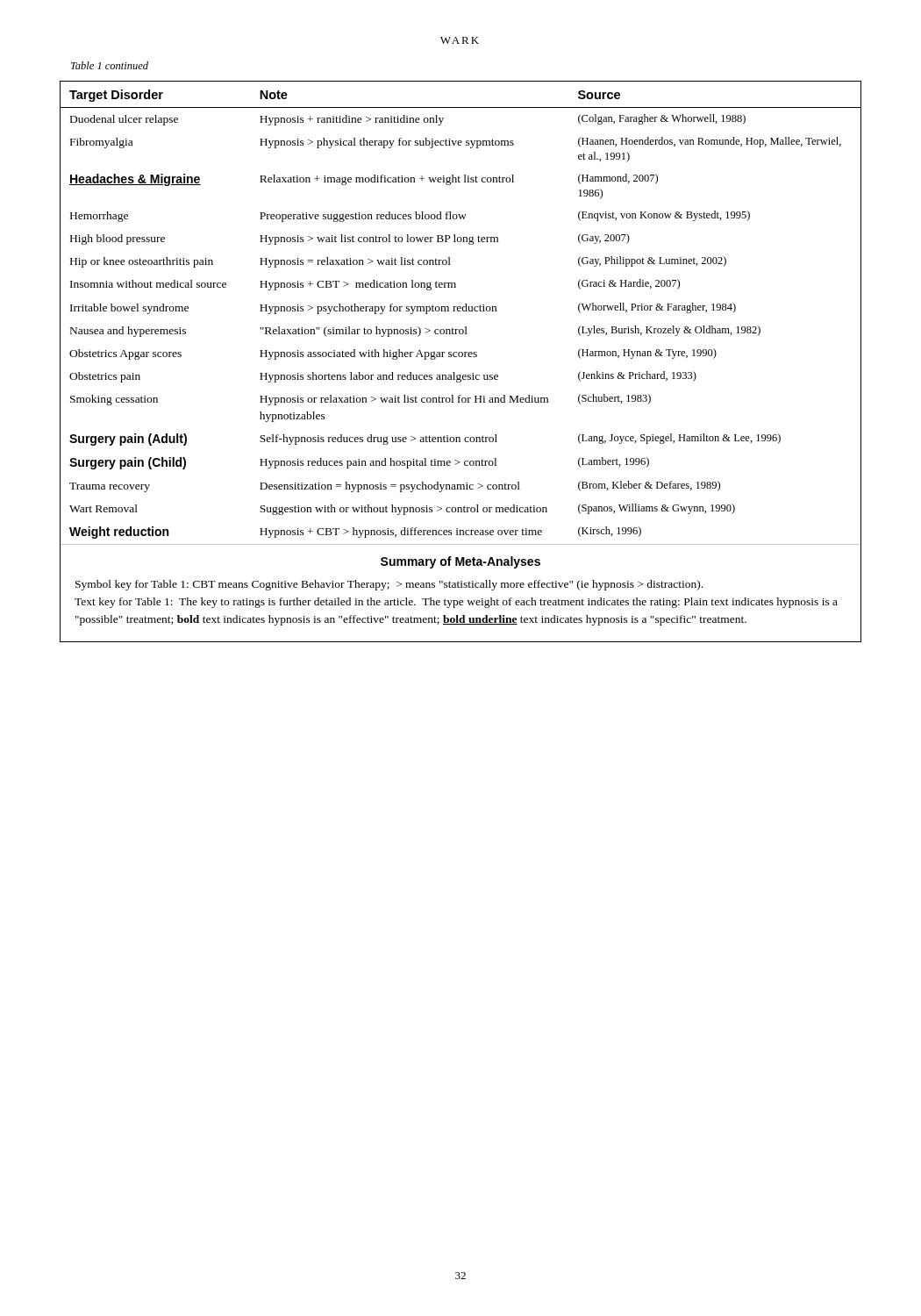Find the section header that says "Summary of Meta-Analyses"

(x=460, y=561)
